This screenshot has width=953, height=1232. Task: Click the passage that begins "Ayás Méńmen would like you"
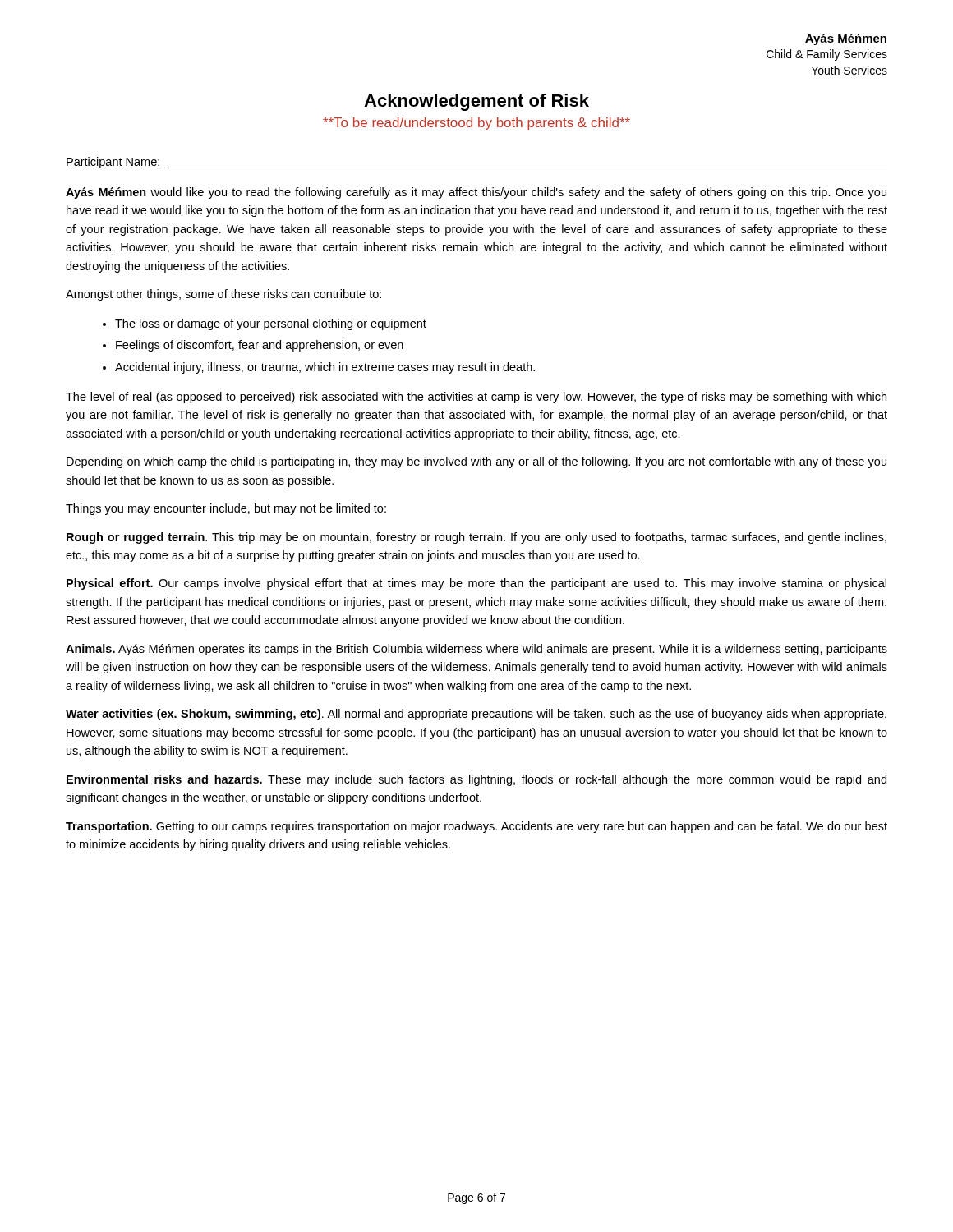476,229
